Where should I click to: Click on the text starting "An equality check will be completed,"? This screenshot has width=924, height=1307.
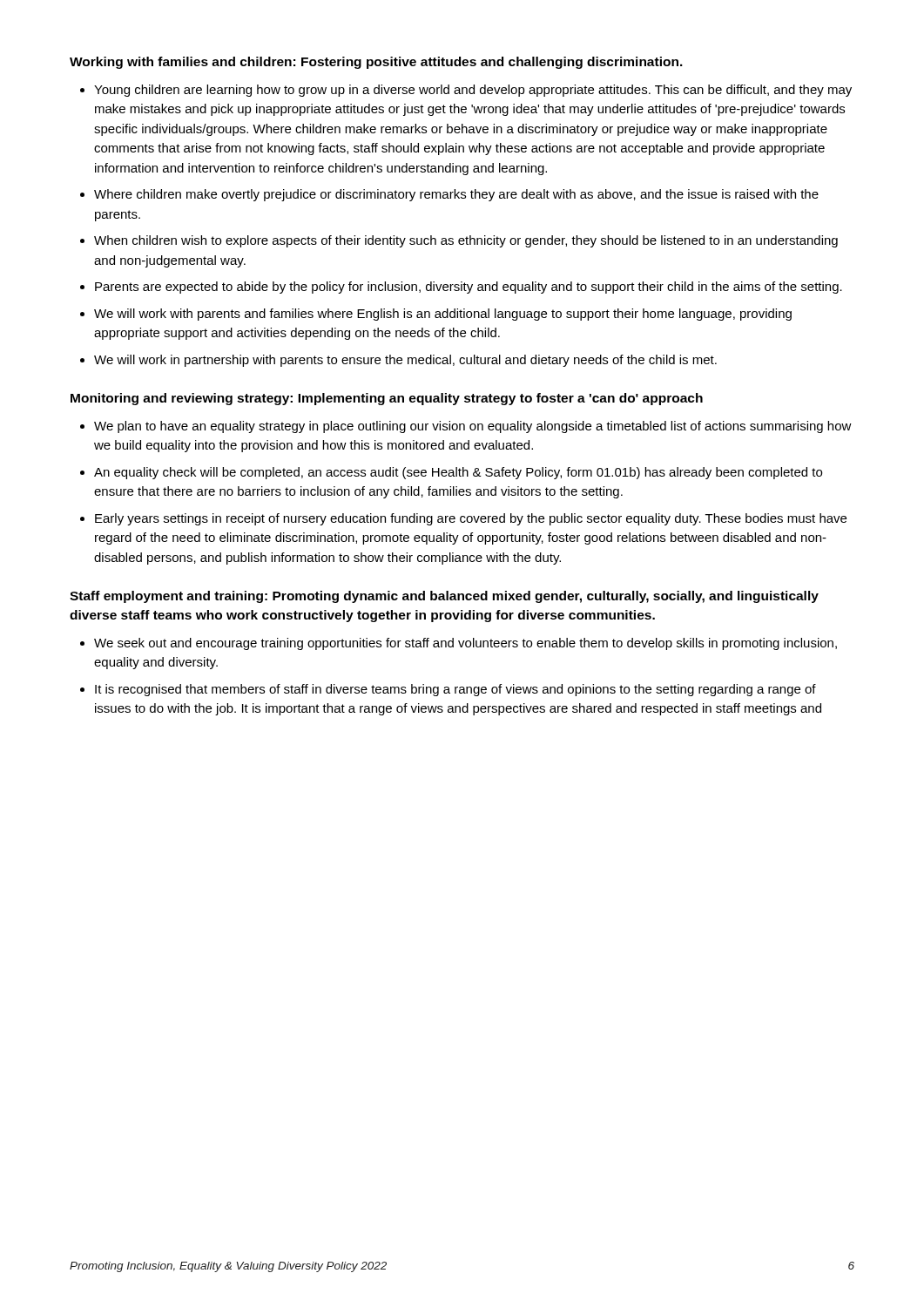(x=458, y=481)
